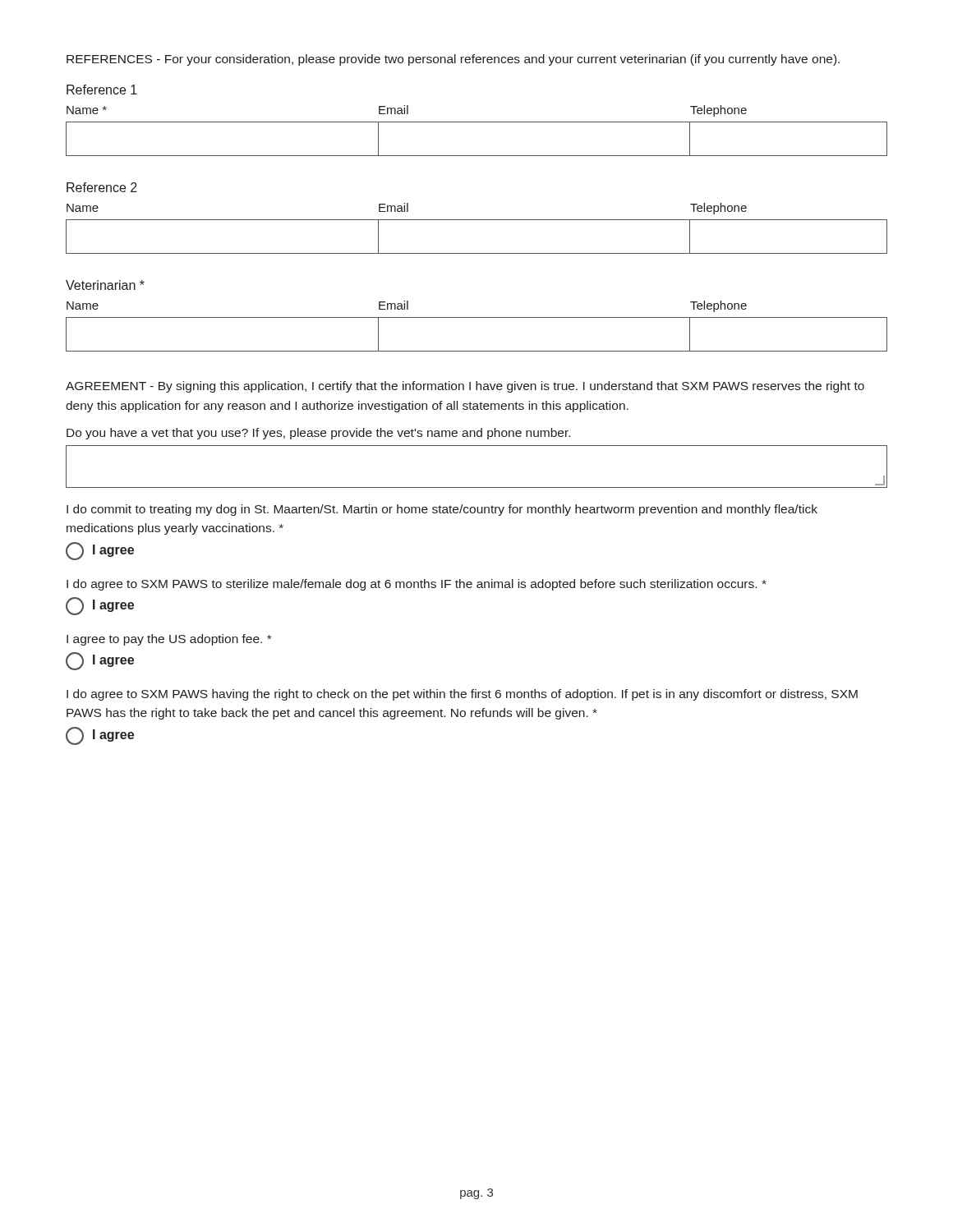Select the text block starting "Reference 1"

click(102, 90)
